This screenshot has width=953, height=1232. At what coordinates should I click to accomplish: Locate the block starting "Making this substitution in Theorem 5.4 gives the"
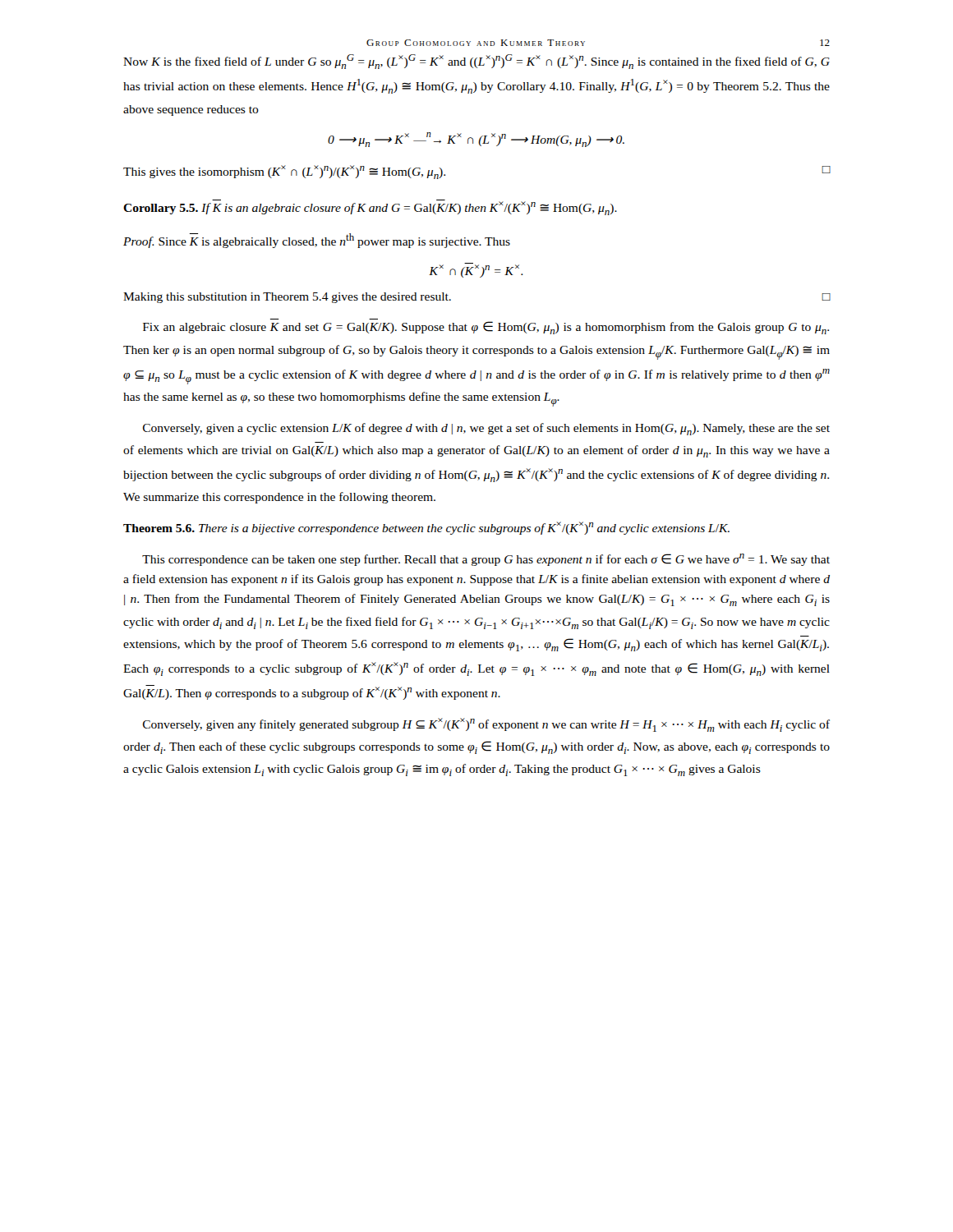click(x=285, y=298)
